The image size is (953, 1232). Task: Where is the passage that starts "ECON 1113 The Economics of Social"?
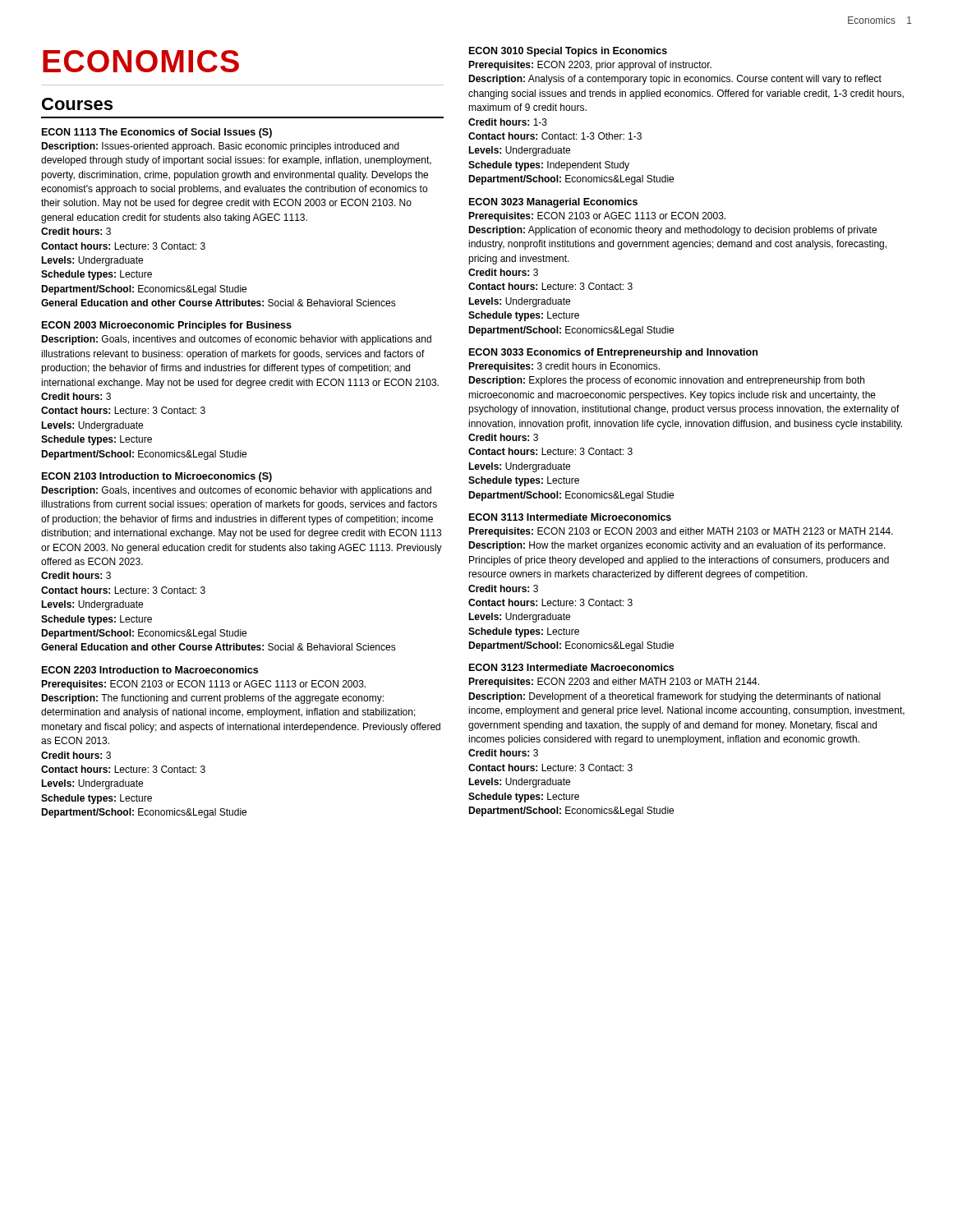pyautogui.click(x=242, y=219)
